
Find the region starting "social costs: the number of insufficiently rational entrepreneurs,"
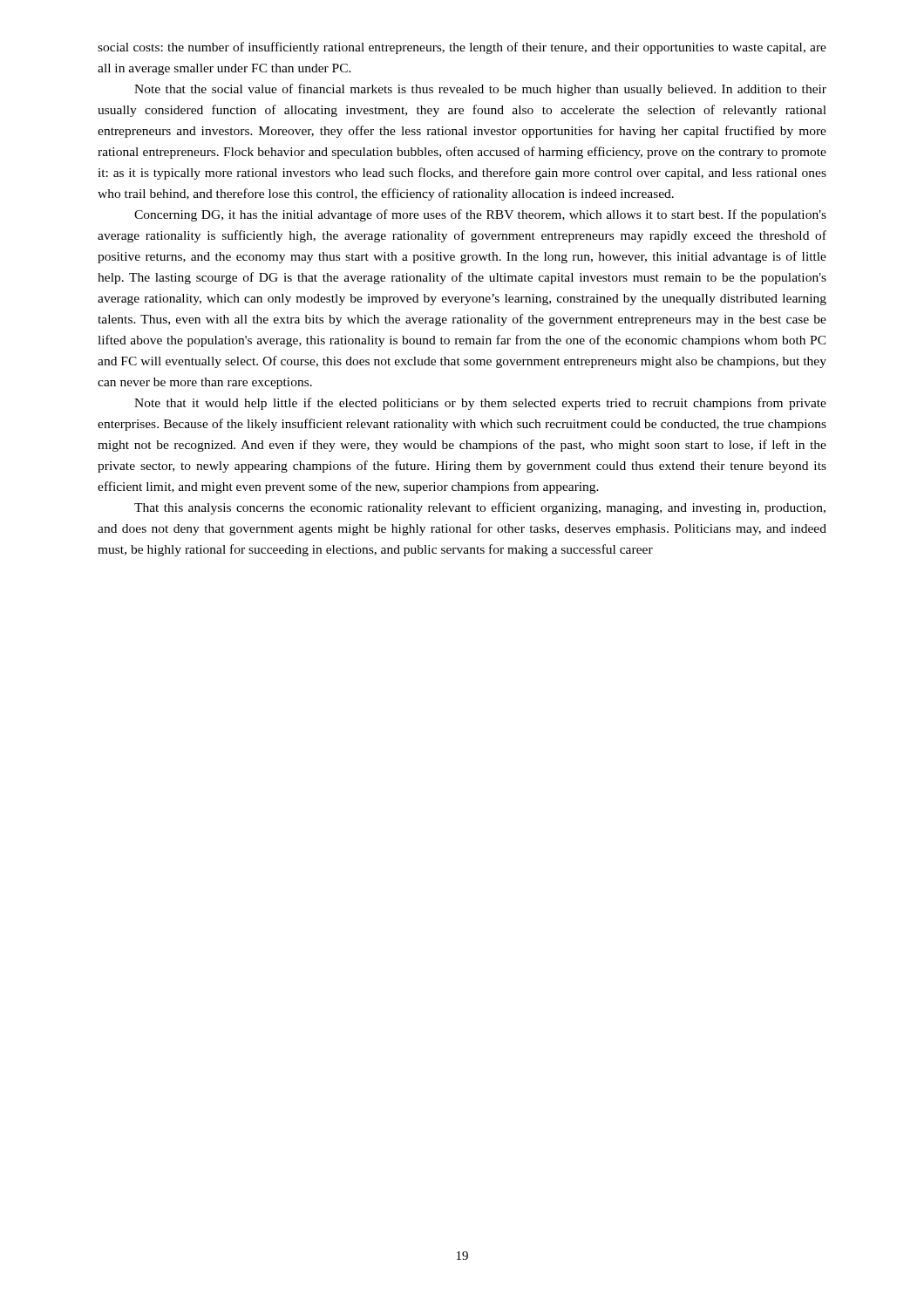pyautogui.click(x=462, y=298)
